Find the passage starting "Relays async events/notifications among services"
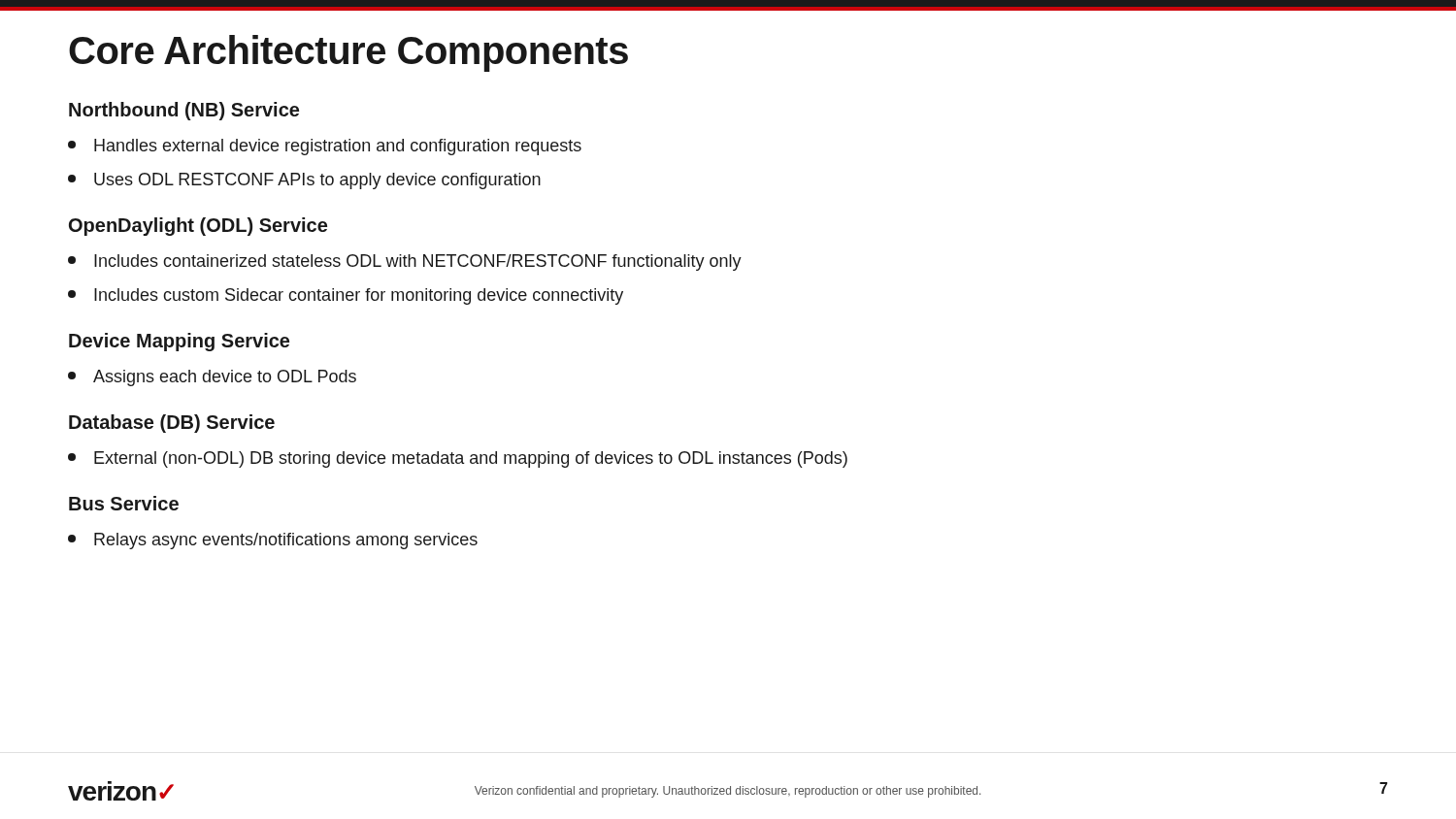The image size is (1456, 819). (273, 540)
